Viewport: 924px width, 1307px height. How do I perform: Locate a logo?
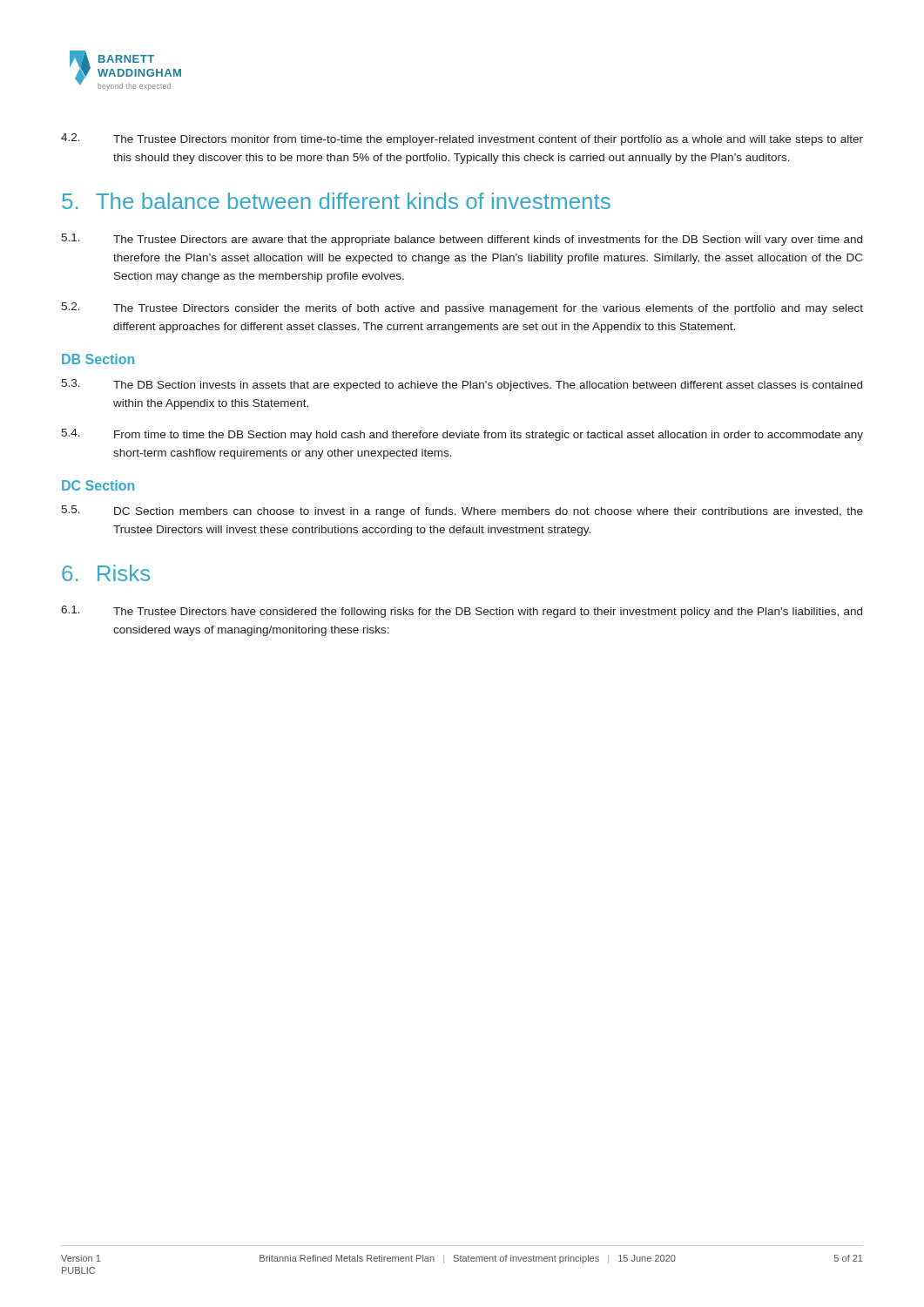pos(462,73)
